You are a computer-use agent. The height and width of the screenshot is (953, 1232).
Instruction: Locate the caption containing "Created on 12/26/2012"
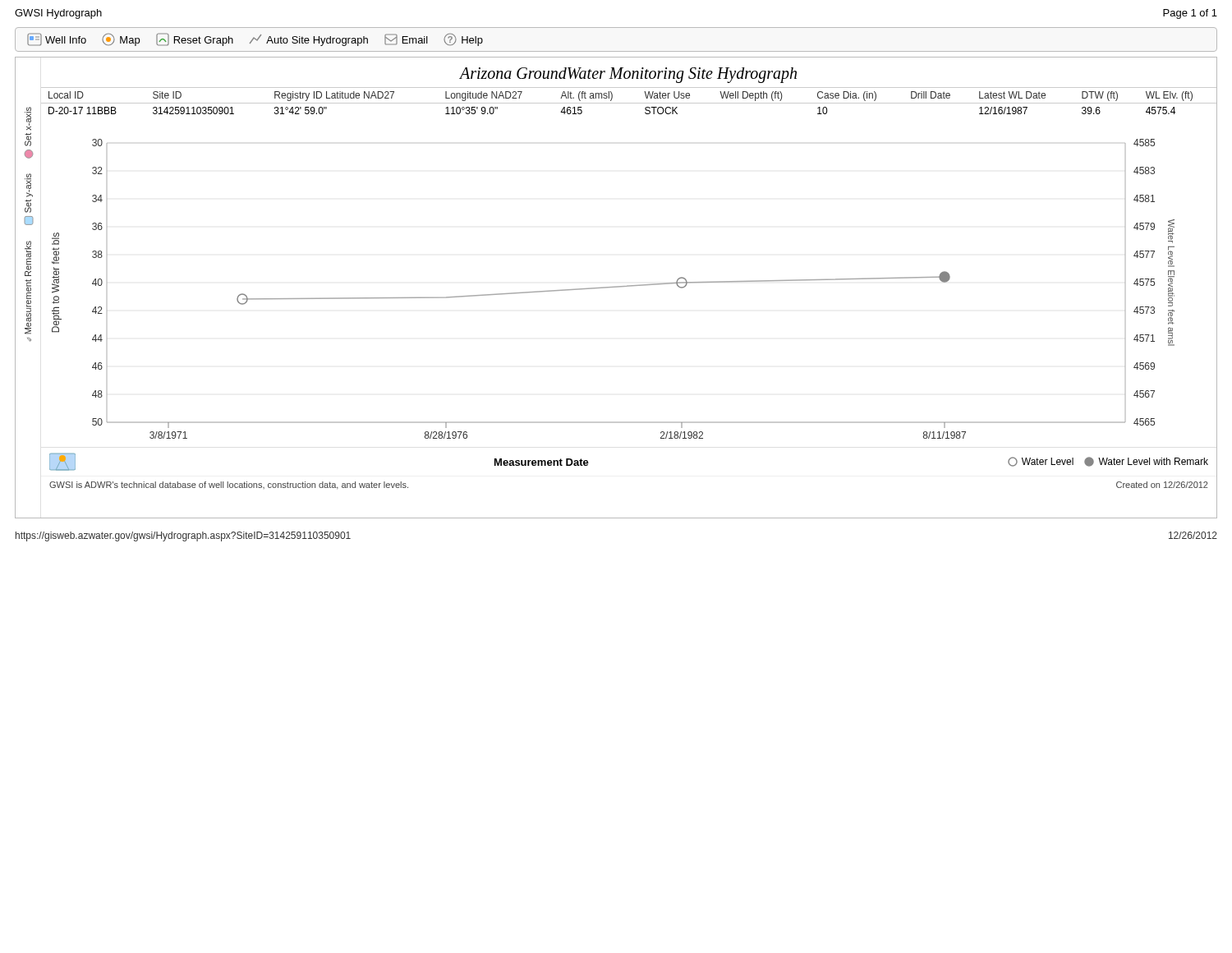pos(1162,485)
